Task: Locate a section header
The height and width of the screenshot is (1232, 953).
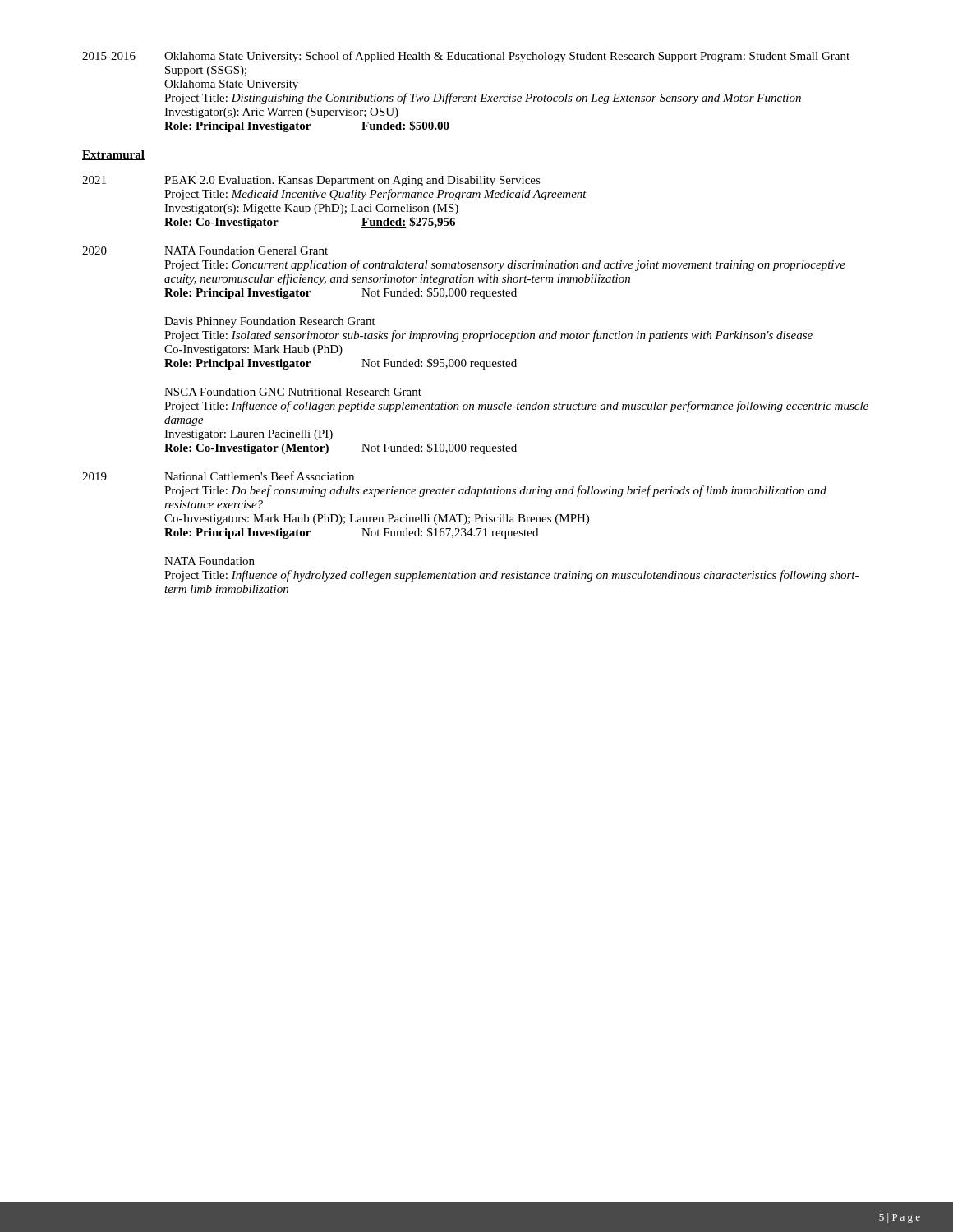Action: [x=113, y=154]
